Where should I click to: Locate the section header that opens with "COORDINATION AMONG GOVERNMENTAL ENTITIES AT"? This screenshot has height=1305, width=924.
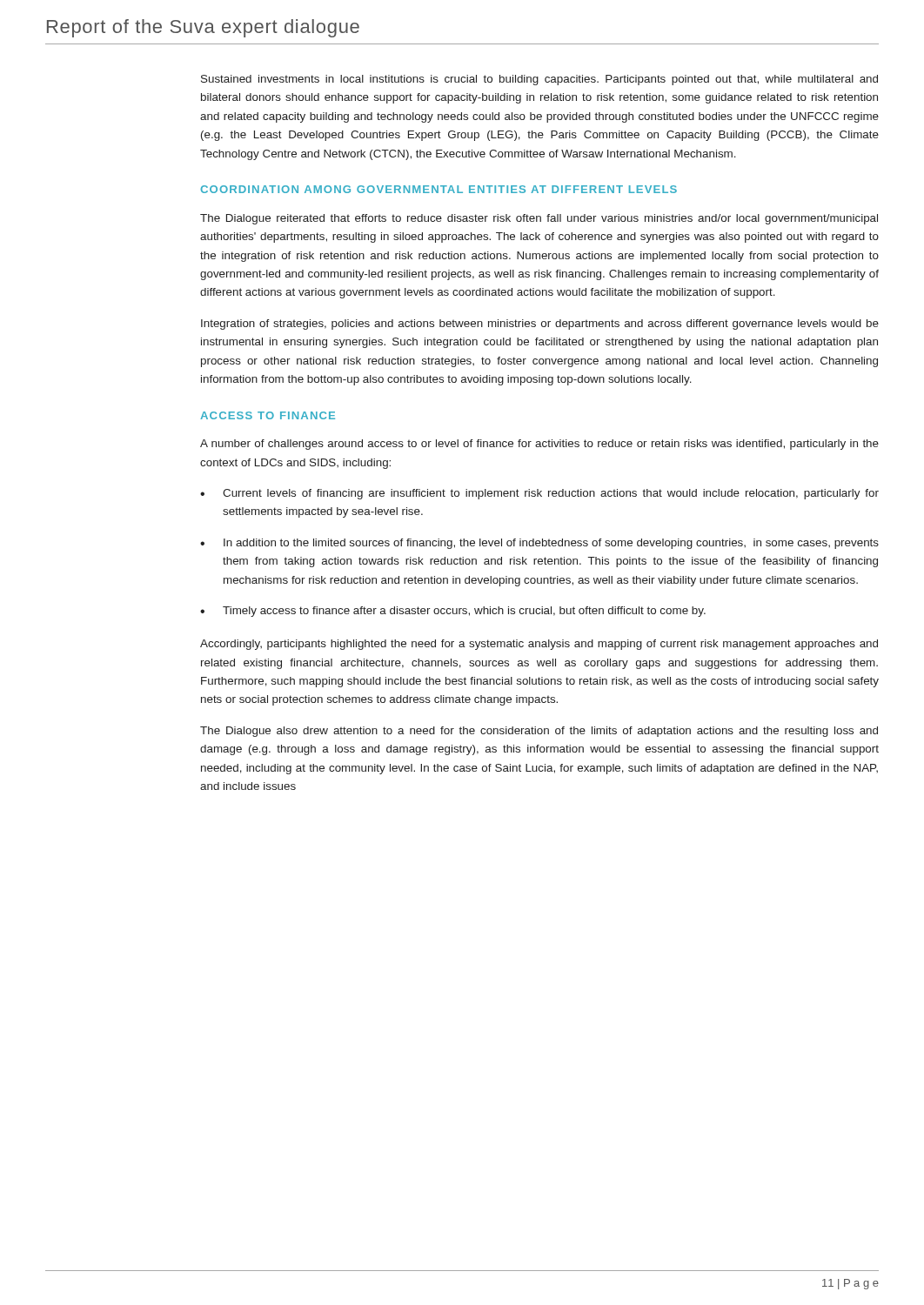pyautogui.click(x=439, y=189)
